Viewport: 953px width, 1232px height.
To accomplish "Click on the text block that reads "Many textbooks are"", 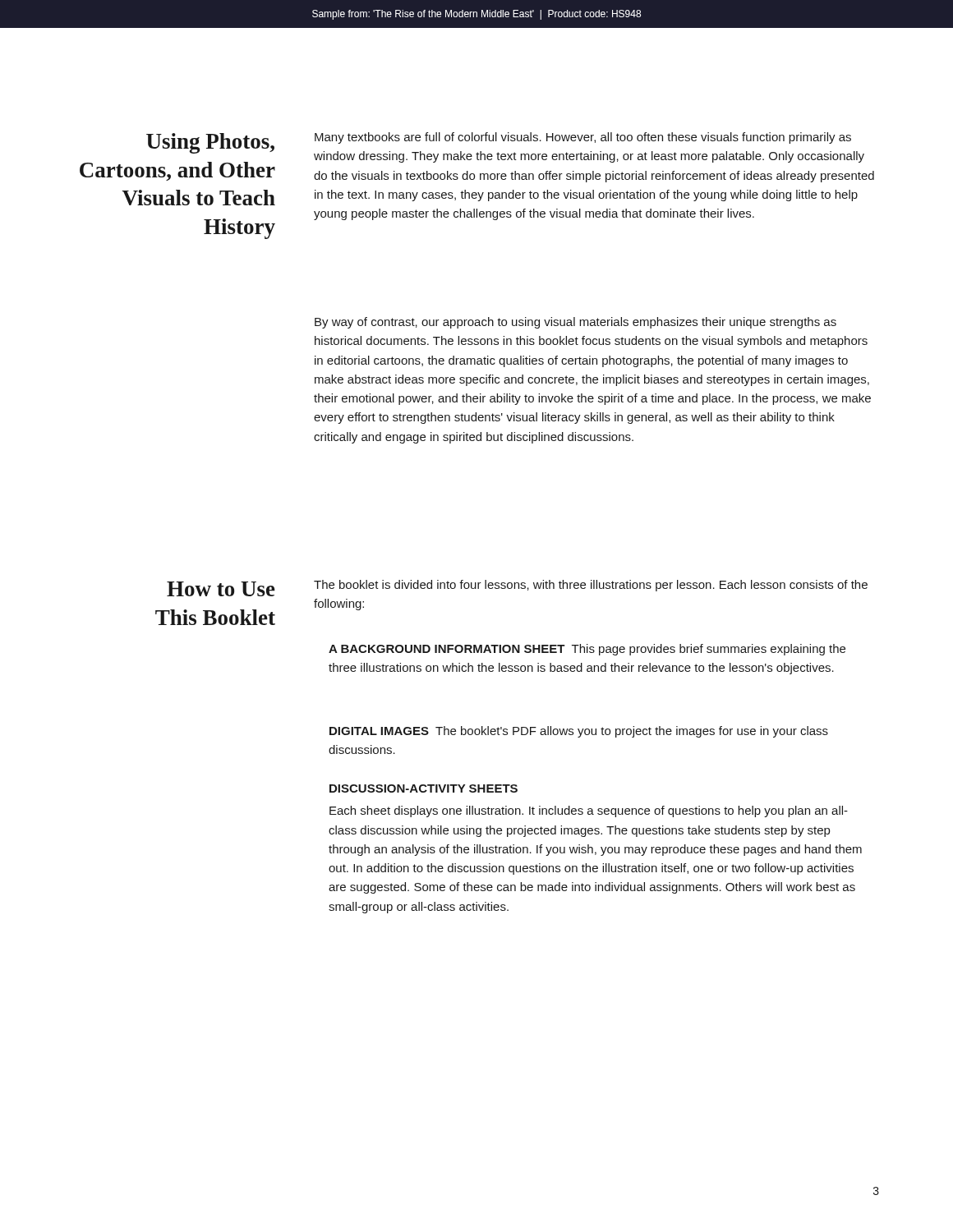I will pos(594,175).
